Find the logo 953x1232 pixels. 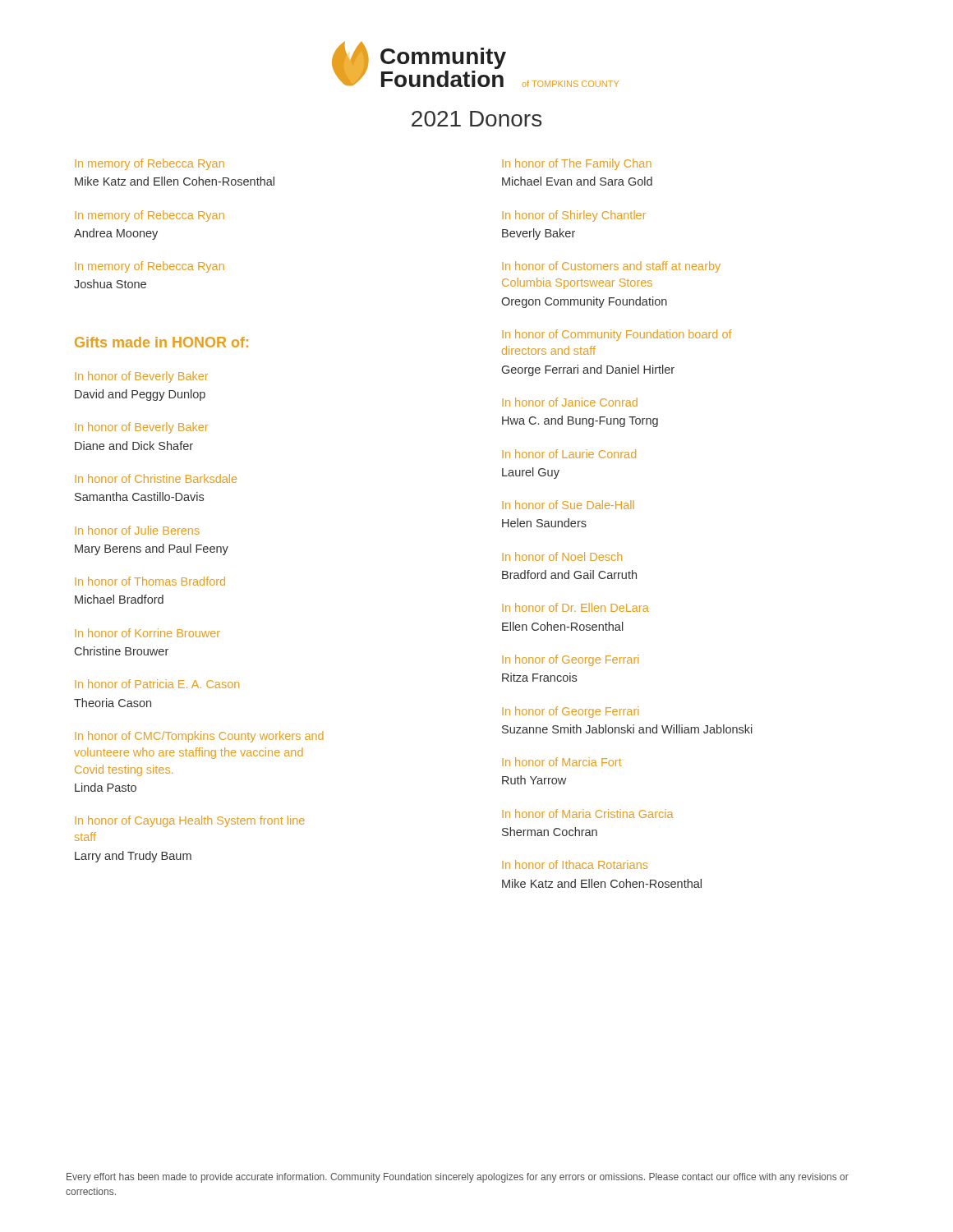coord(476,49)
